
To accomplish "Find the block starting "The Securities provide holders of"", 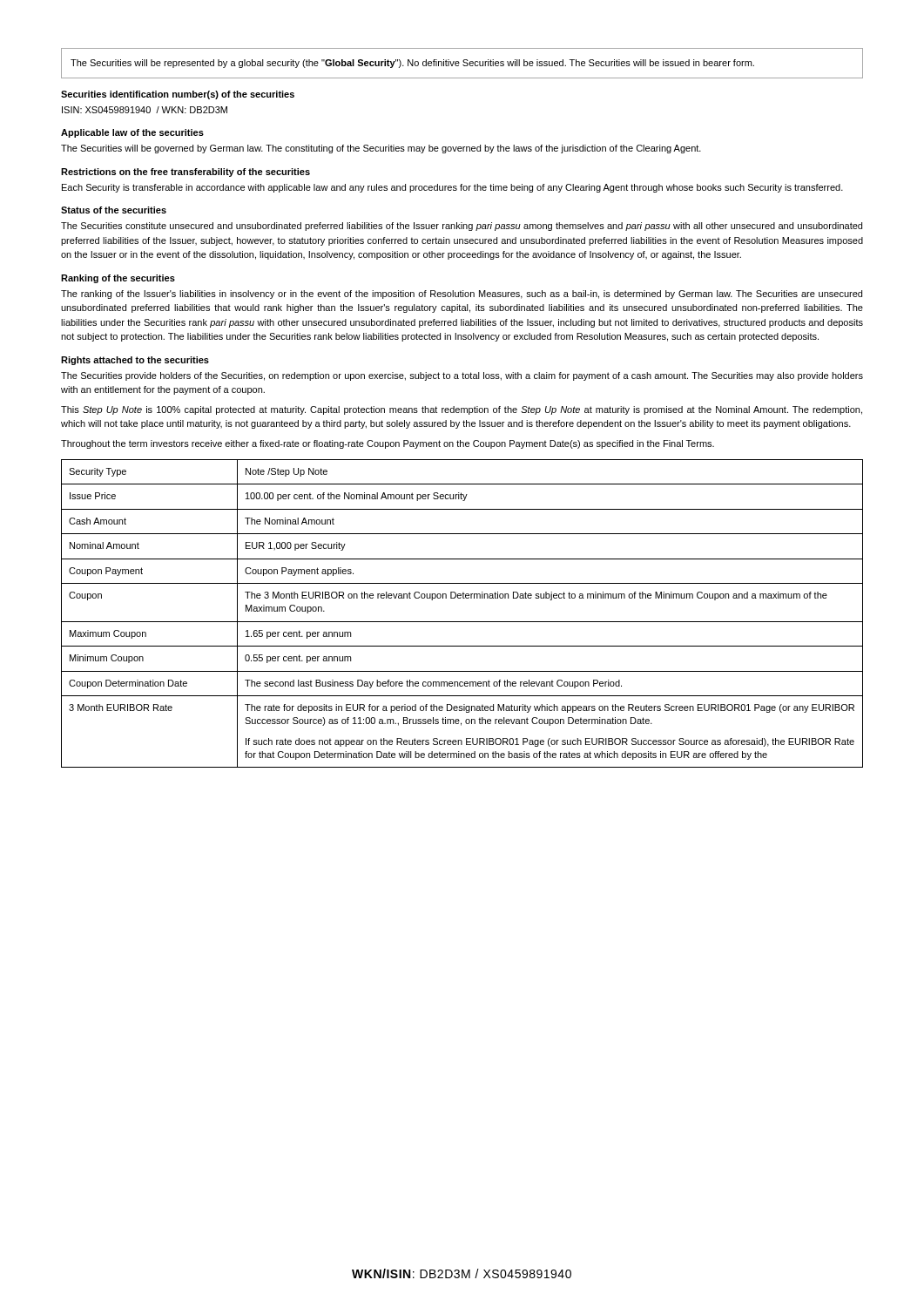I will click(462, 382).
